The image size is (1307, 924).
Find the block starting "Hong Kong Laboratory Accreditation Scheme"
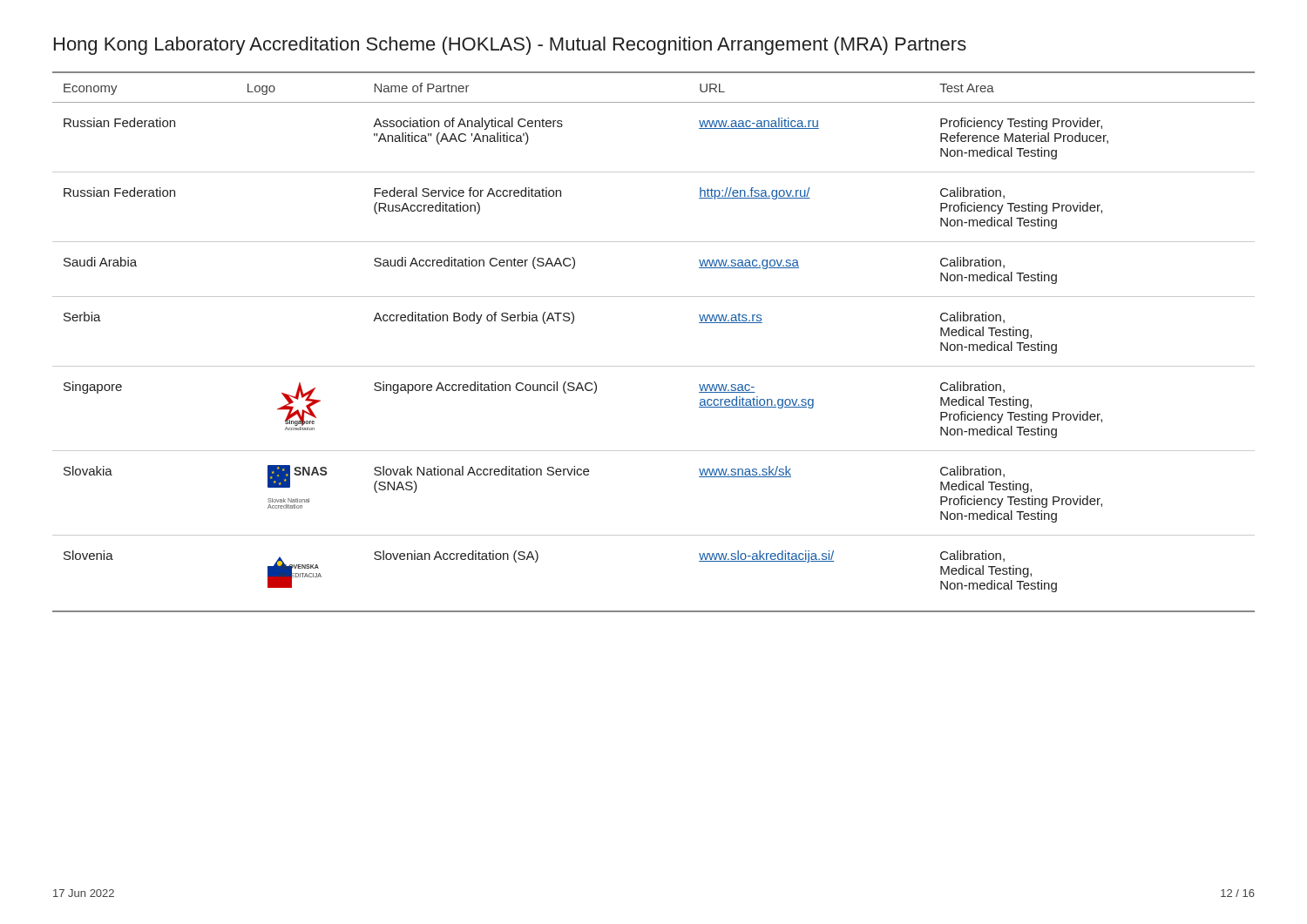tap(509, 44)
